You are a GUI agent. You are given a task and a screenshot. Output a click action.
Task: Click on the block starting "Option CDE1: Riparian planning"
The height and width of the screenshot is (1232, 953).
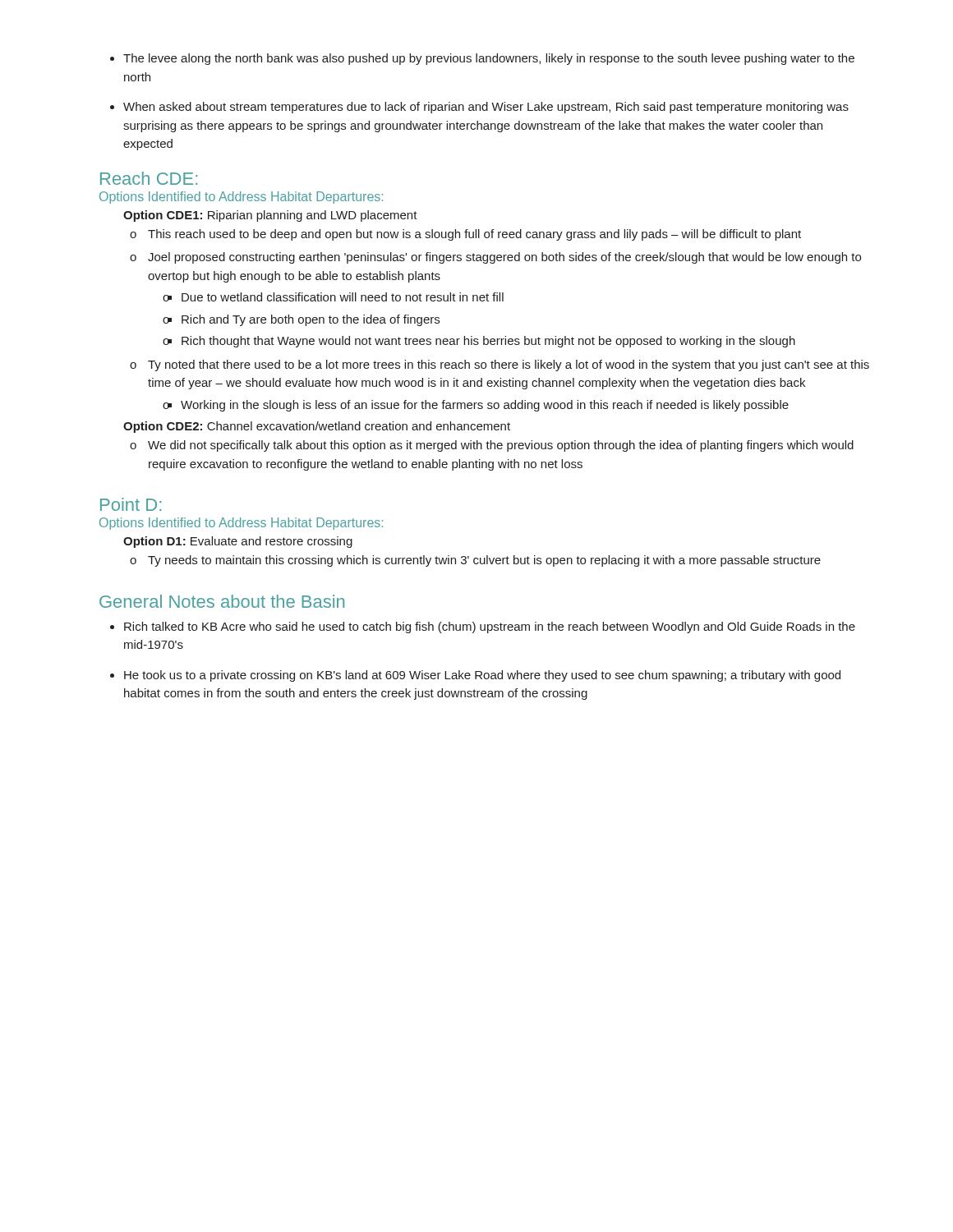[x=270, y=214]
